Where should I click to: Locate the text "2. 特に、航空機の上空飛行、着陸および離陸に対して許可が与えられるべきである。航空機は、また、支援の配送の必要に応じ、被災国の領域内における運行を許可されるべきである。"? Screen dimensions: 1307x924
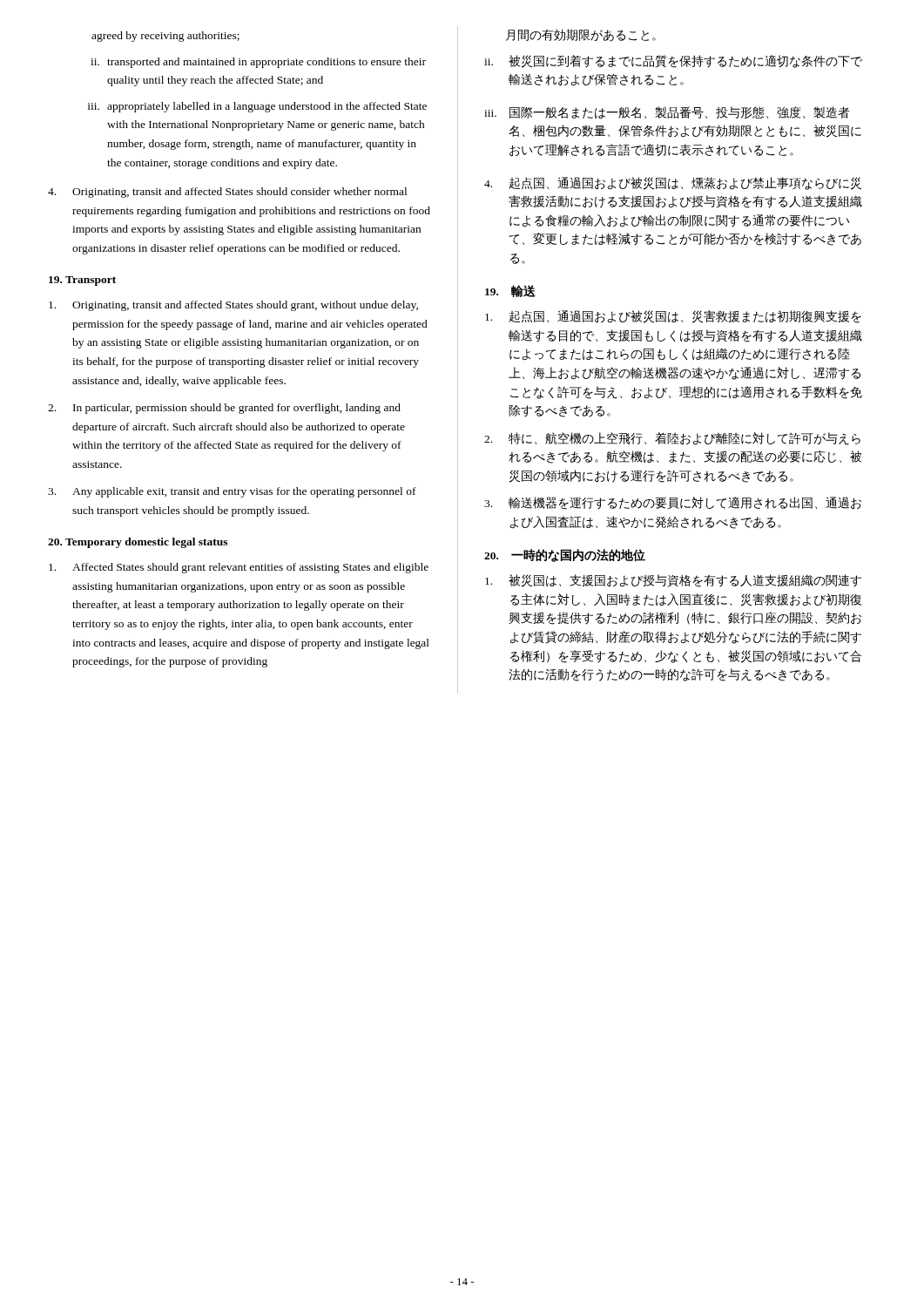tap(676, 458)
